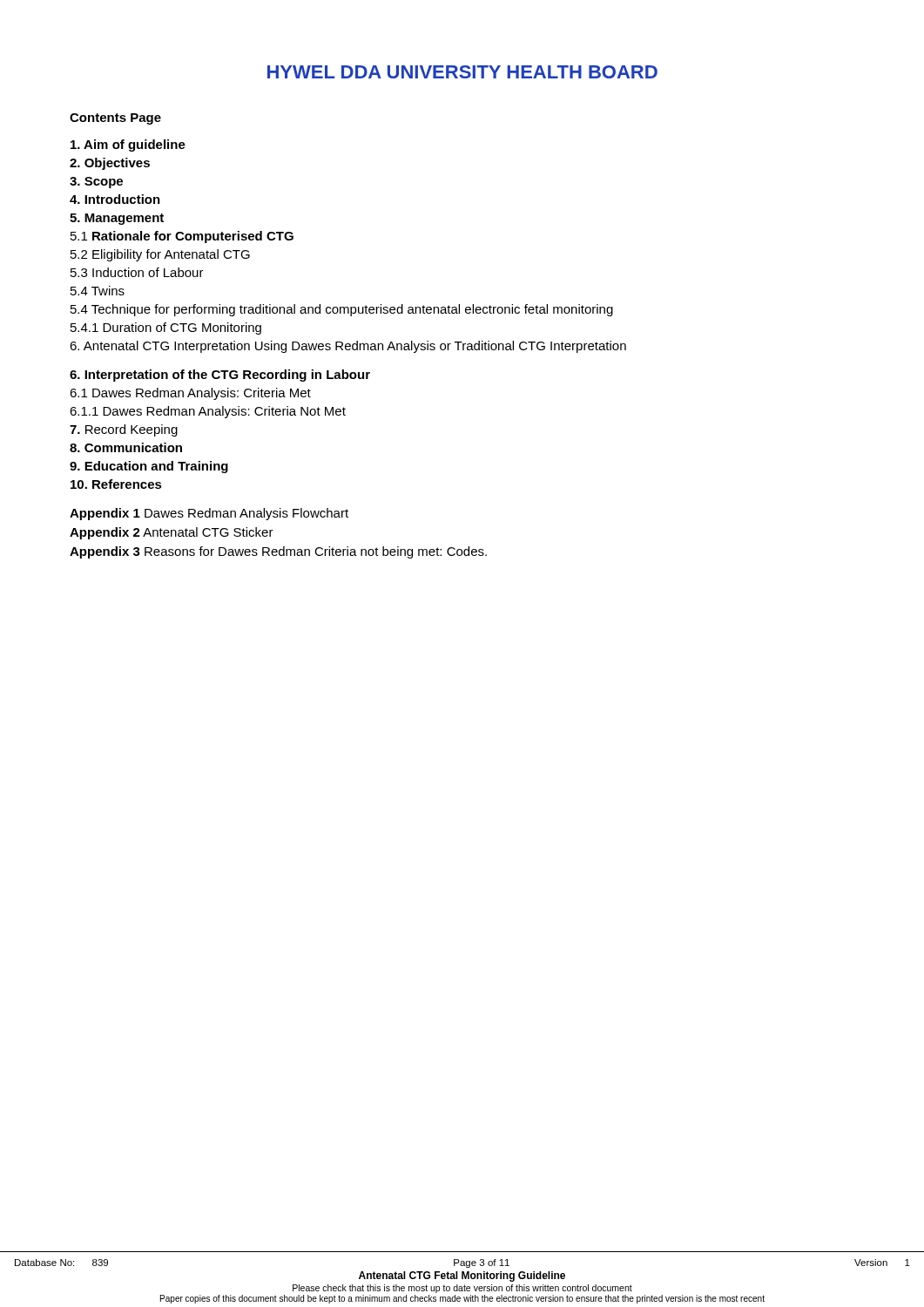Select the list item containing "5. Management"

point(117,217)
